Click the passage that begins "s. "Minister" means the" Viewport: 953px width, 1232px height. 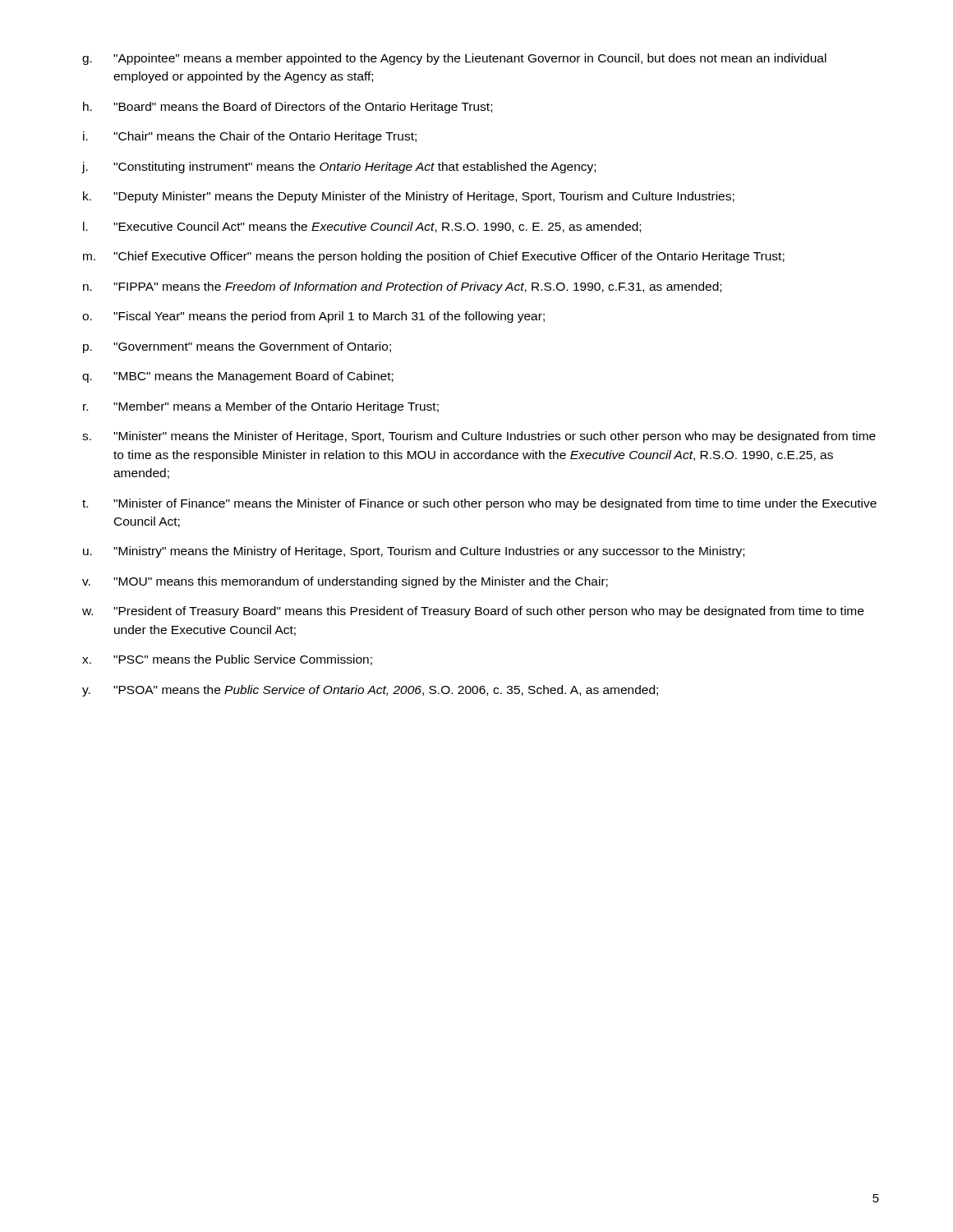pos(481,455)
